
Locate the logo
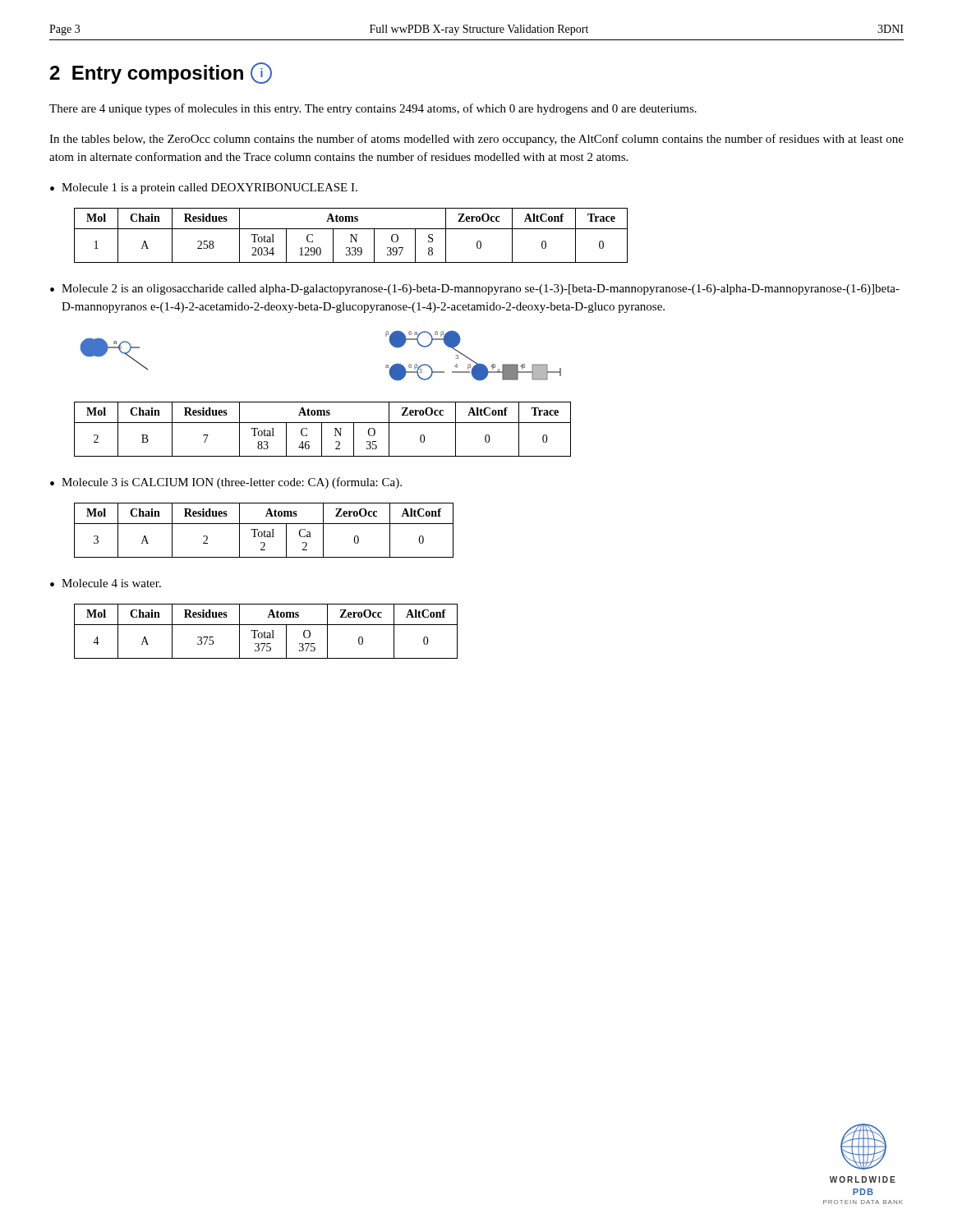[863, 1165]
